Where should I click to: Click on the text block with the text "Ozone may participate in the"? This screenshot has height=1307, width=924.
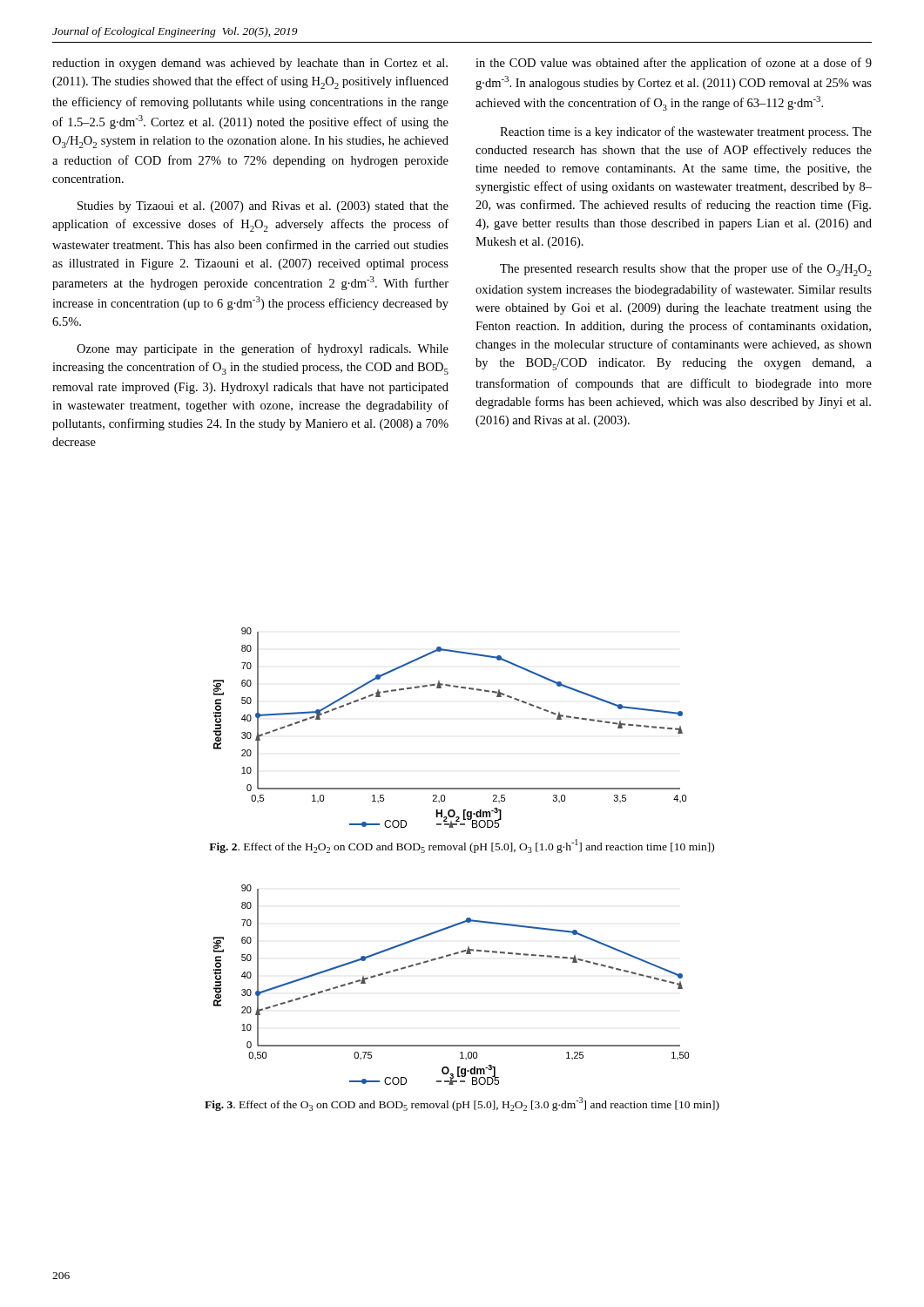pos(250,396)
